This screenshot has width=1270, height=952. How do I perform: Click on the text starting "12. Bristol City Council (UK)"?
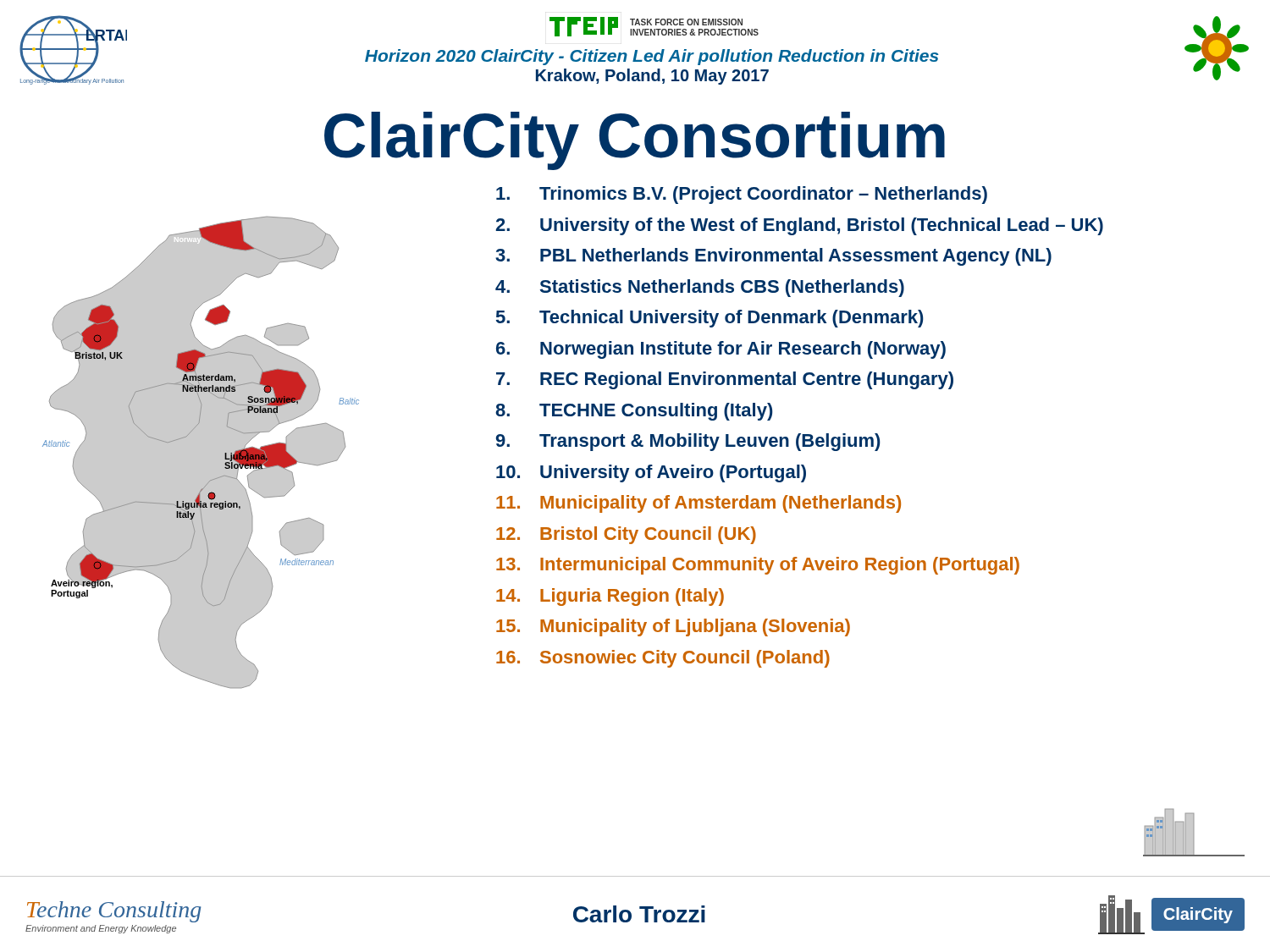tap(626, 533)
